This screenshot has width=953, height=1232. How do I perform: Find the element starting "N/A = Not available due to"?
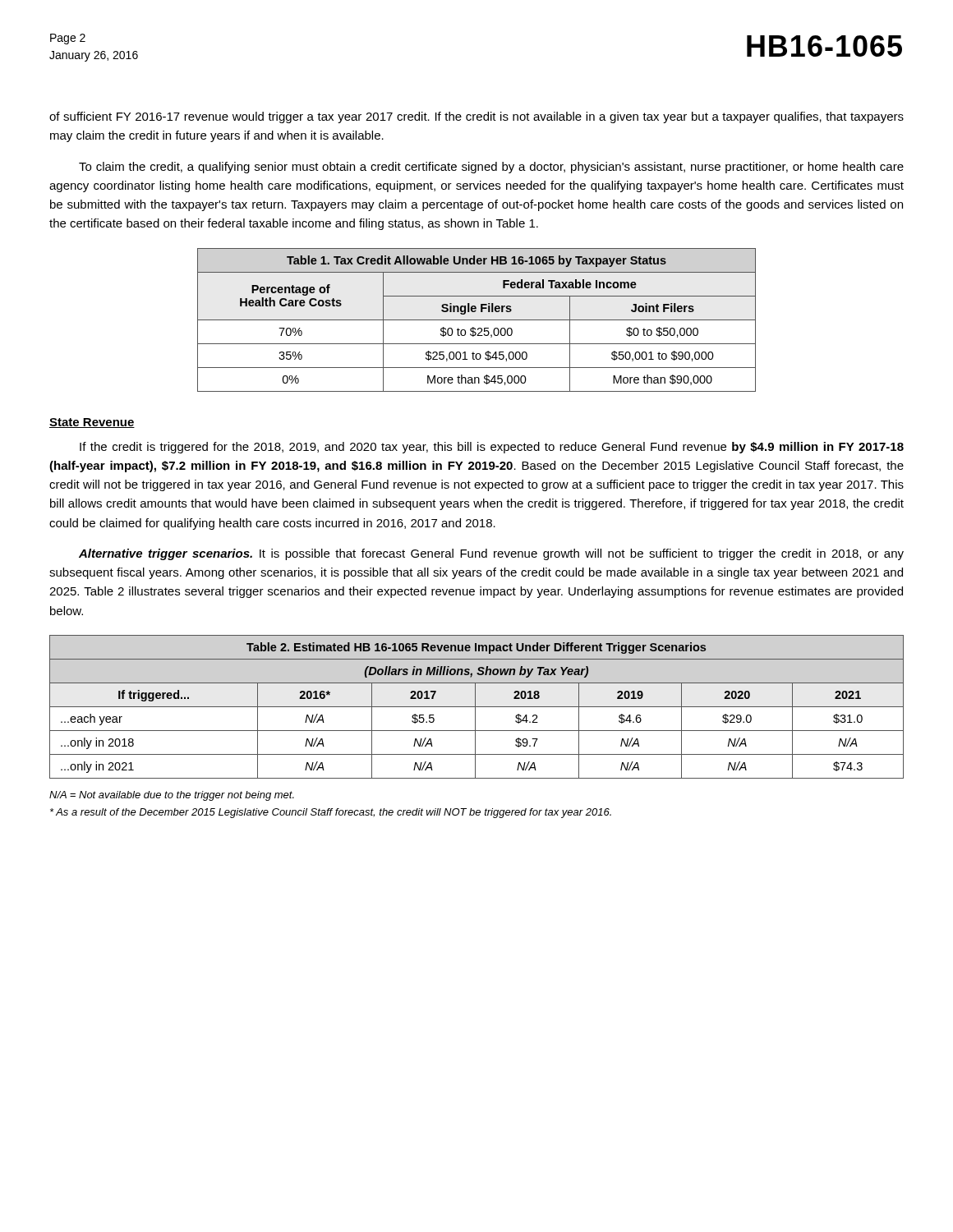pos(172,794)
